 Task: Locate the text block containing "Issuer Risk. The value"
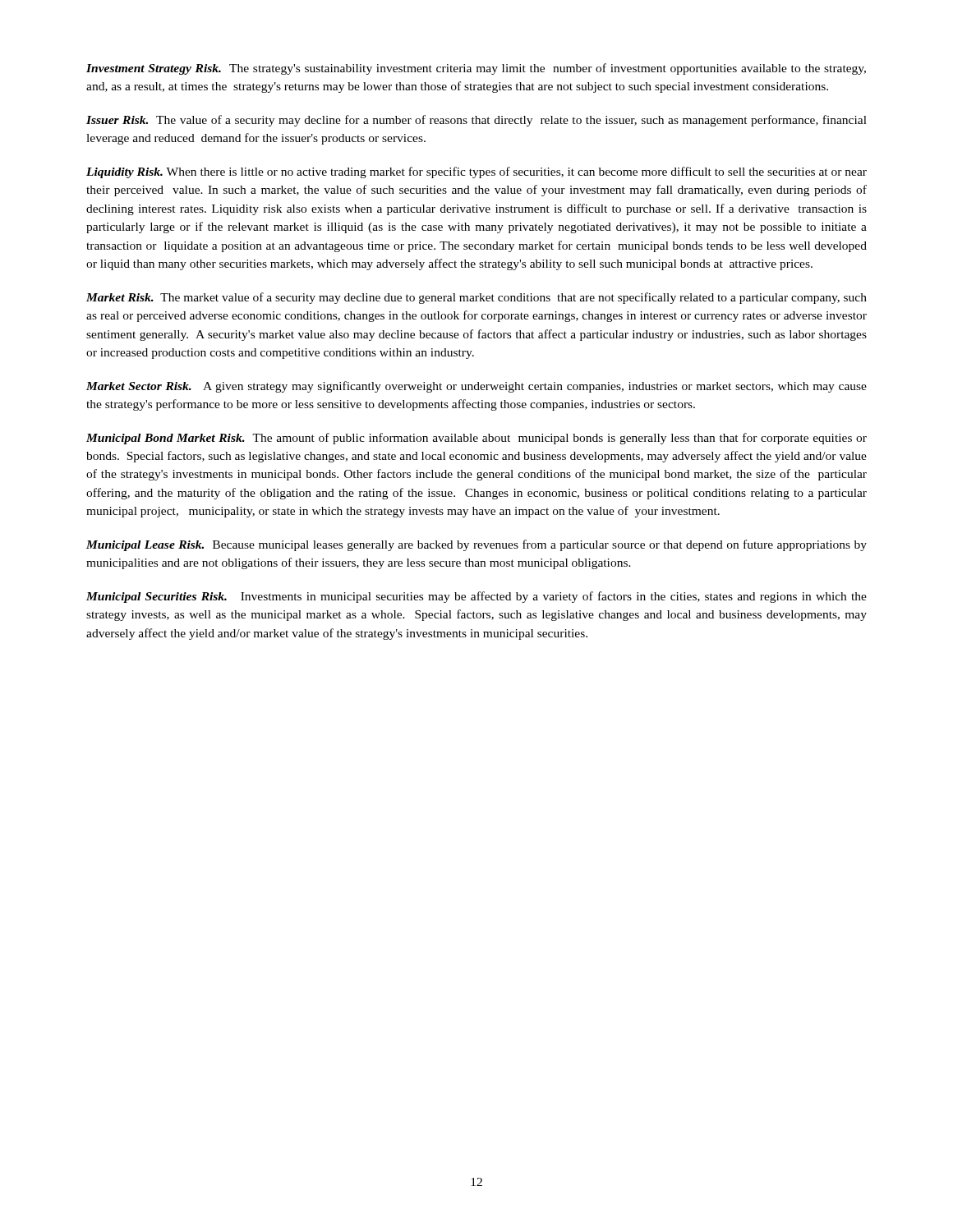click(476, 129)
